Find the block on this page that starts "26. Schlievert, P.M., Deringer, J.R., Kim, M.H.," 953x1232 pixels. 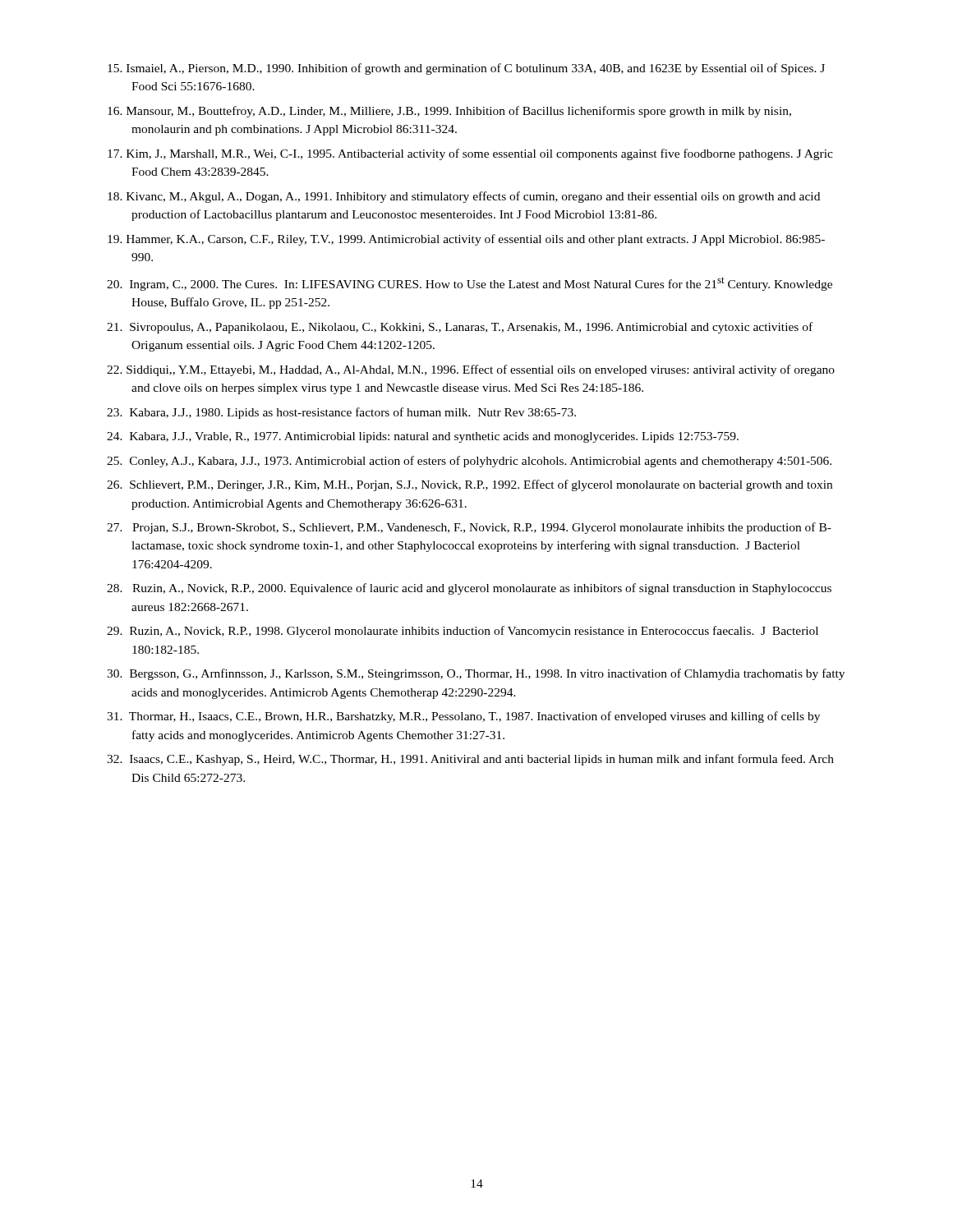tap(470, 493)
